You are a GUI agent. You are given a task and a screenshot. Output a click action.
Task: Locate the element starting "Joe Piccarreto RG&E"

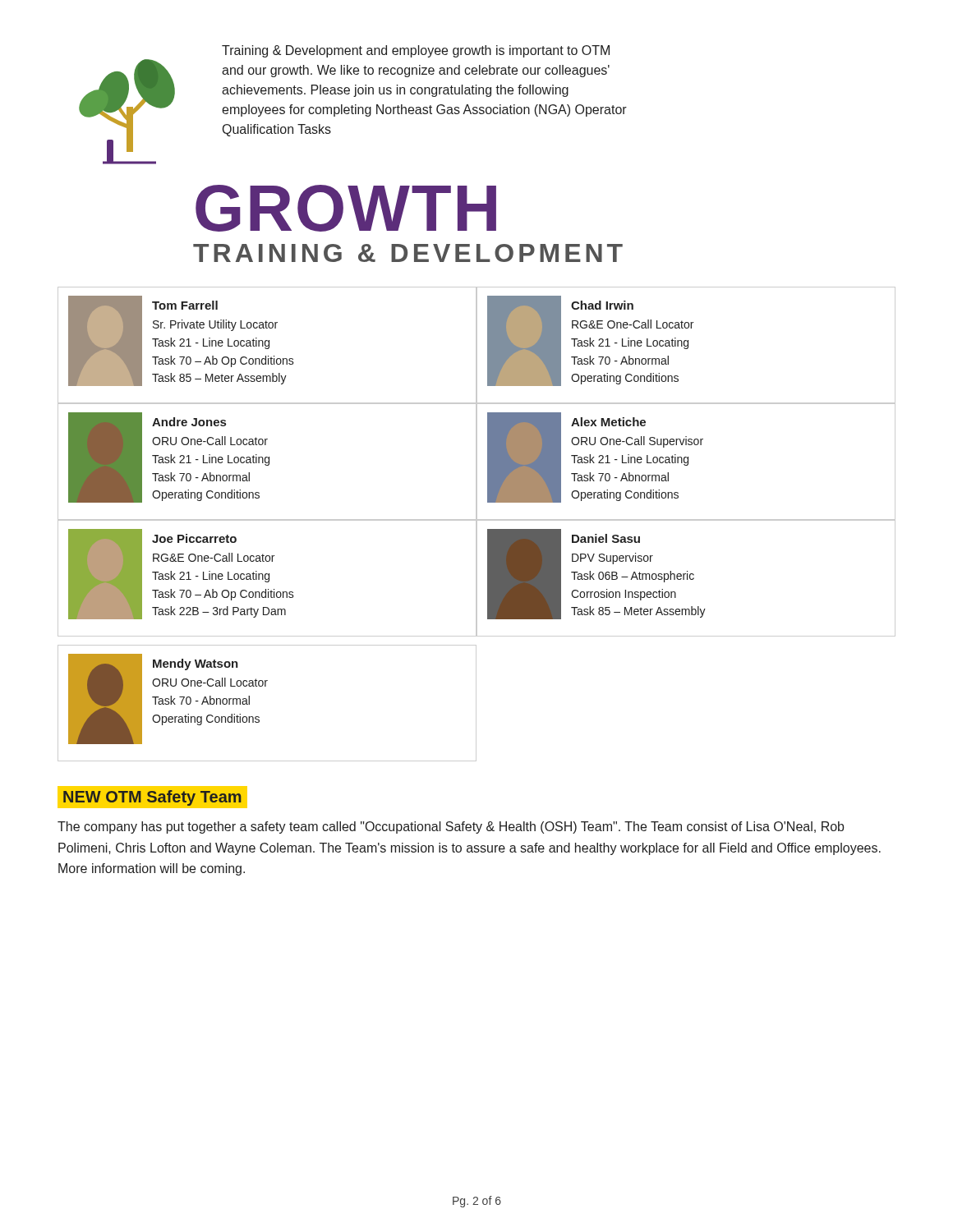click(x=223, y=573)
